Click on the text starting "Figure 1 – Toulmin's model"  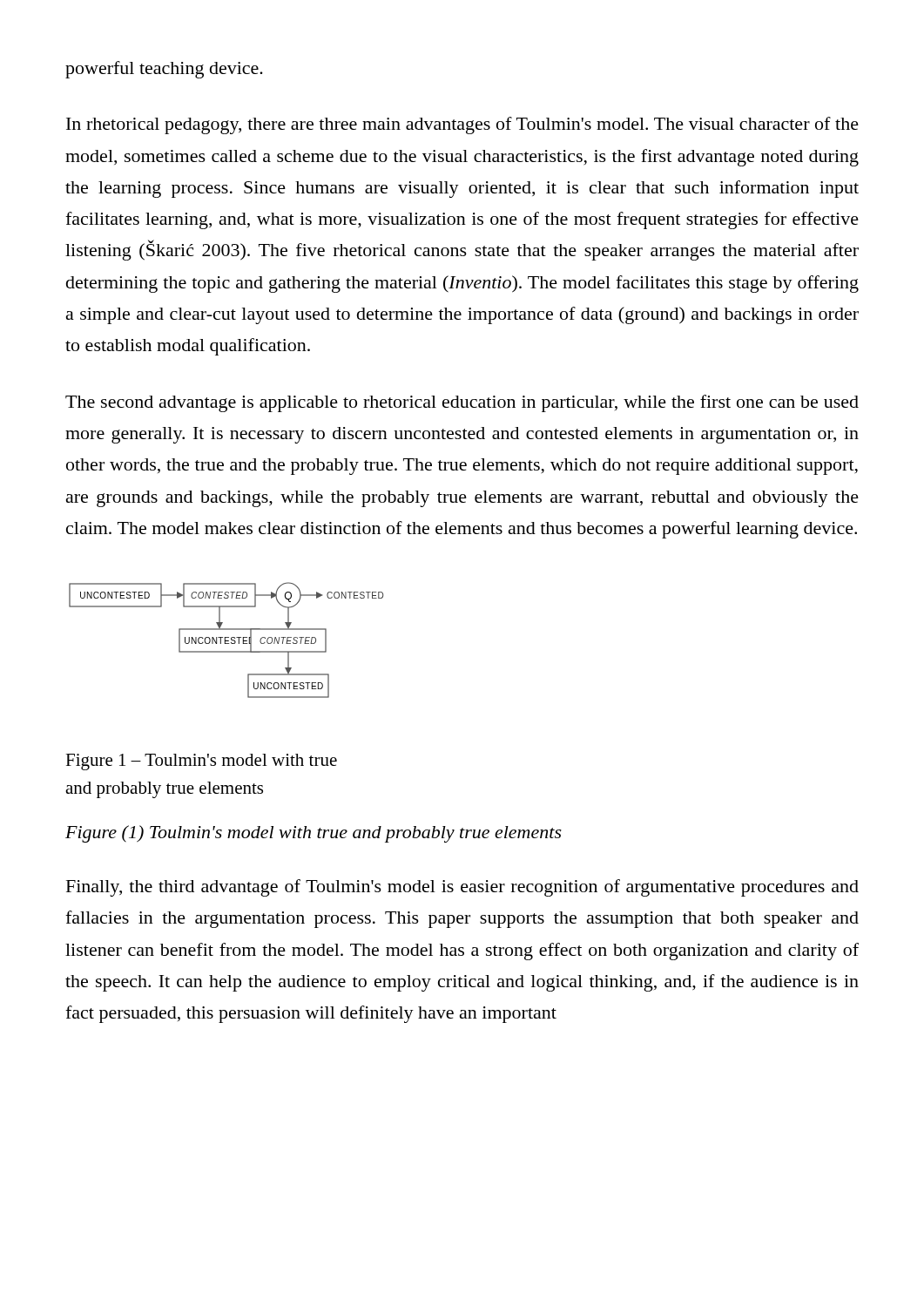coord(201,774)
